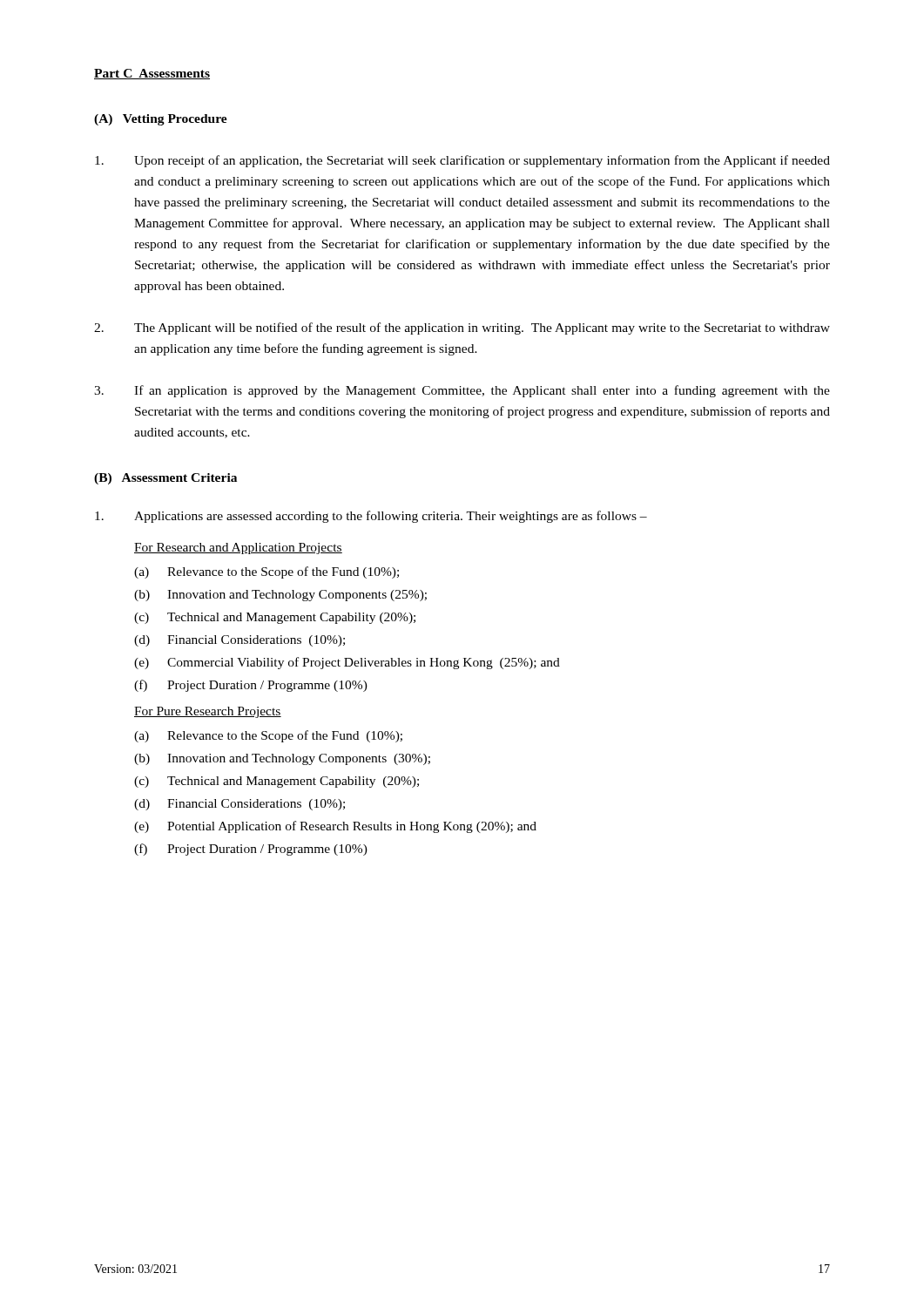Image resolution: width=924 pixels, height=1307 pixels.
Task: Where is the passage that starts "3. If an application"?
Action: [x=462, y=411]
